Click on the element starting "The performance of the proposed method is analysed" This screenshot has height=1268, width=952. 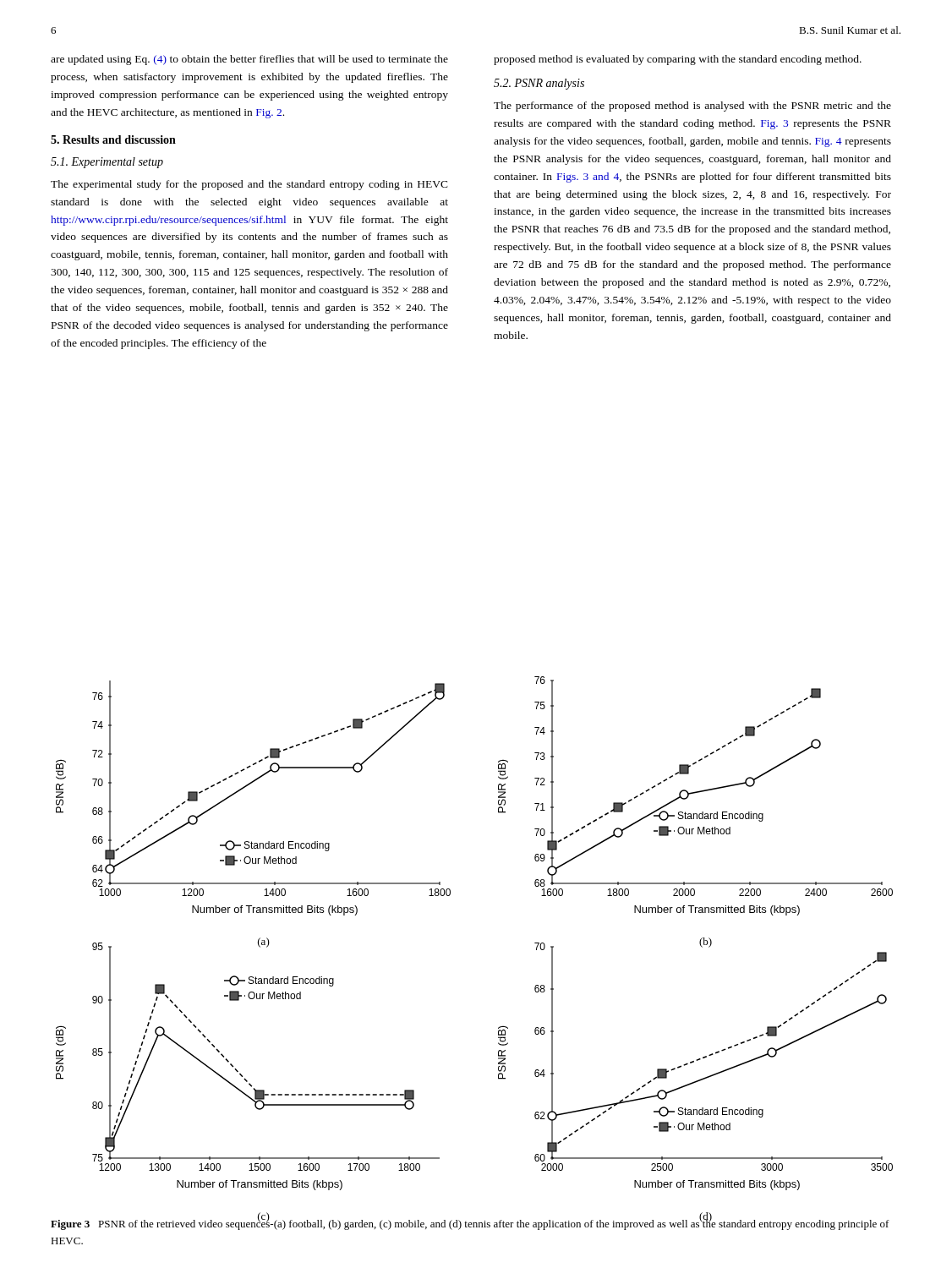692,220
